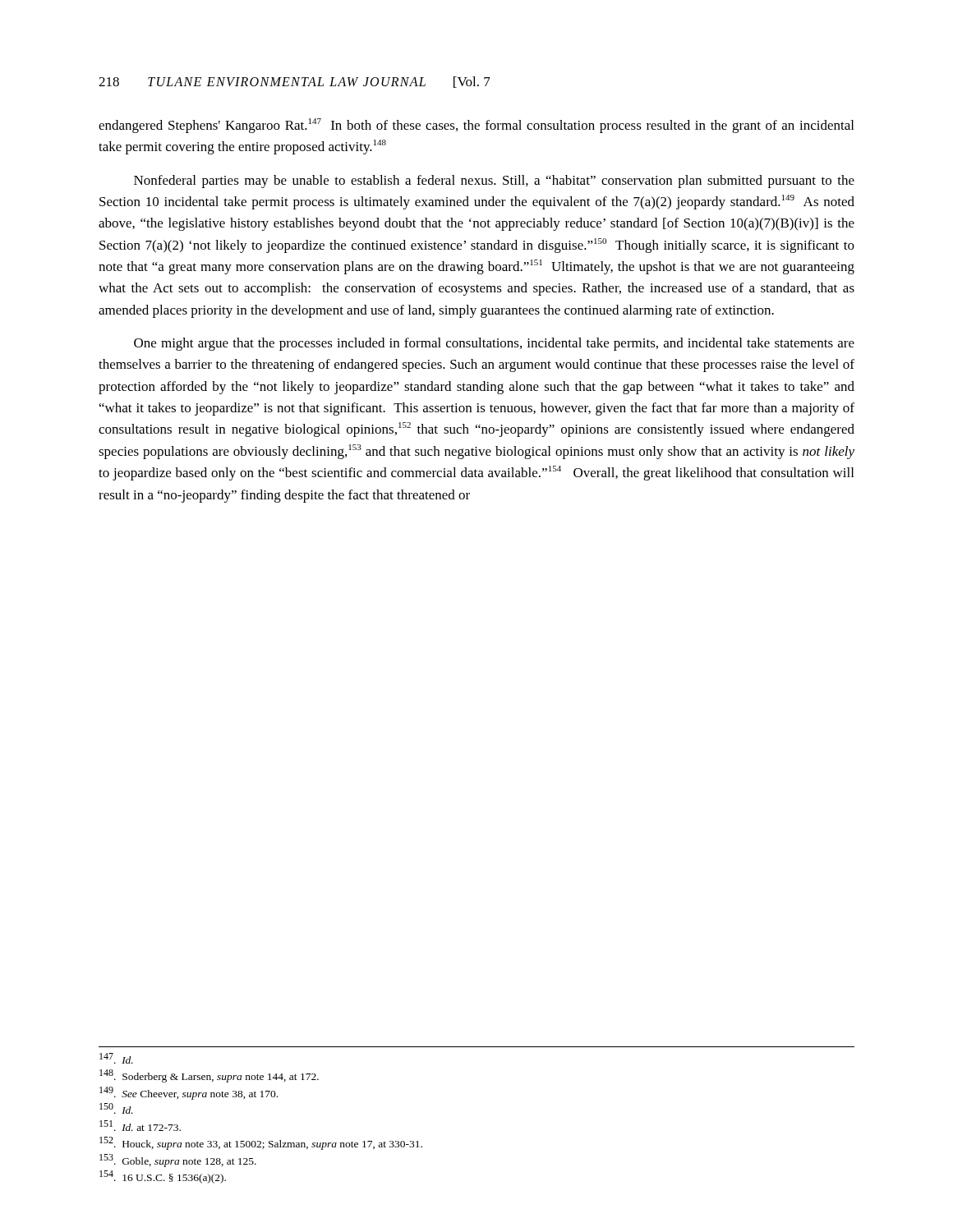This screenshot has width=953, height=1232.
Task: Point to the block beginning "Nonfederal parties may be"
Action: 476,245
